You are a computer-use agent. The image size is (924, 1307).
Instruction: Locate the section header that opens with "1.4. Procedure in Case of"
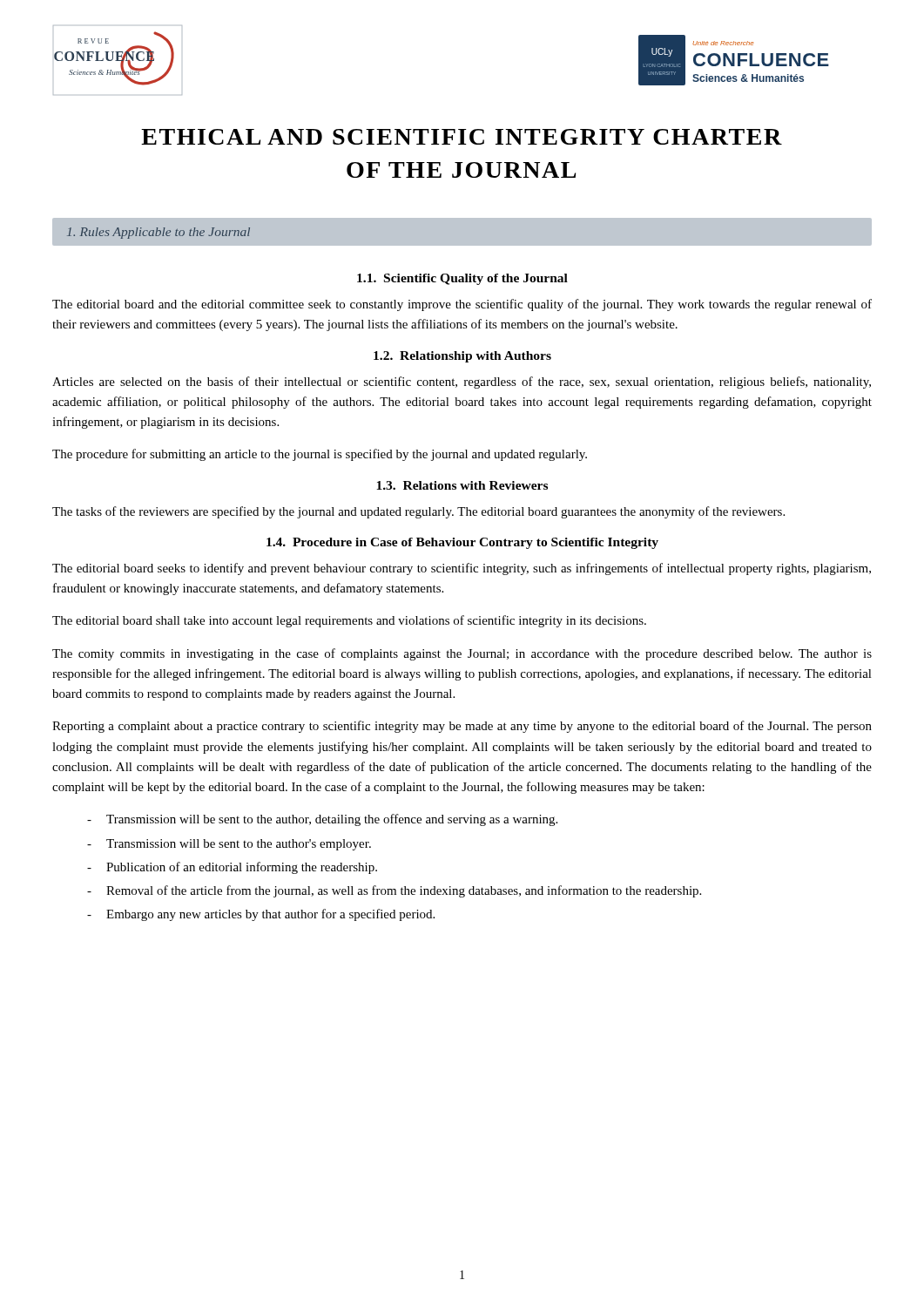[x=462, y=541]
